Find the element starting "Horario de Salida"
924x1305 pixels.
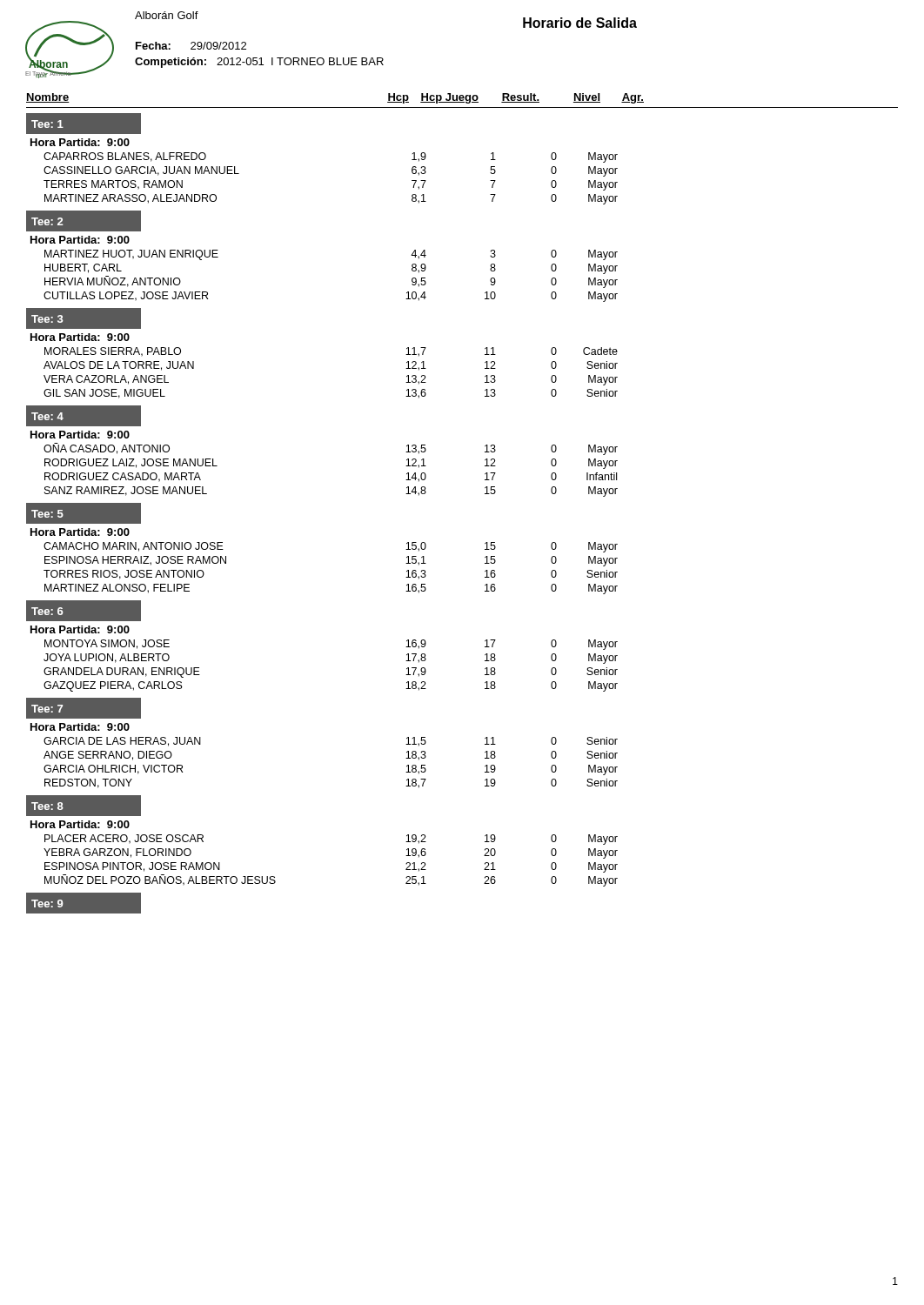[579, 23]
